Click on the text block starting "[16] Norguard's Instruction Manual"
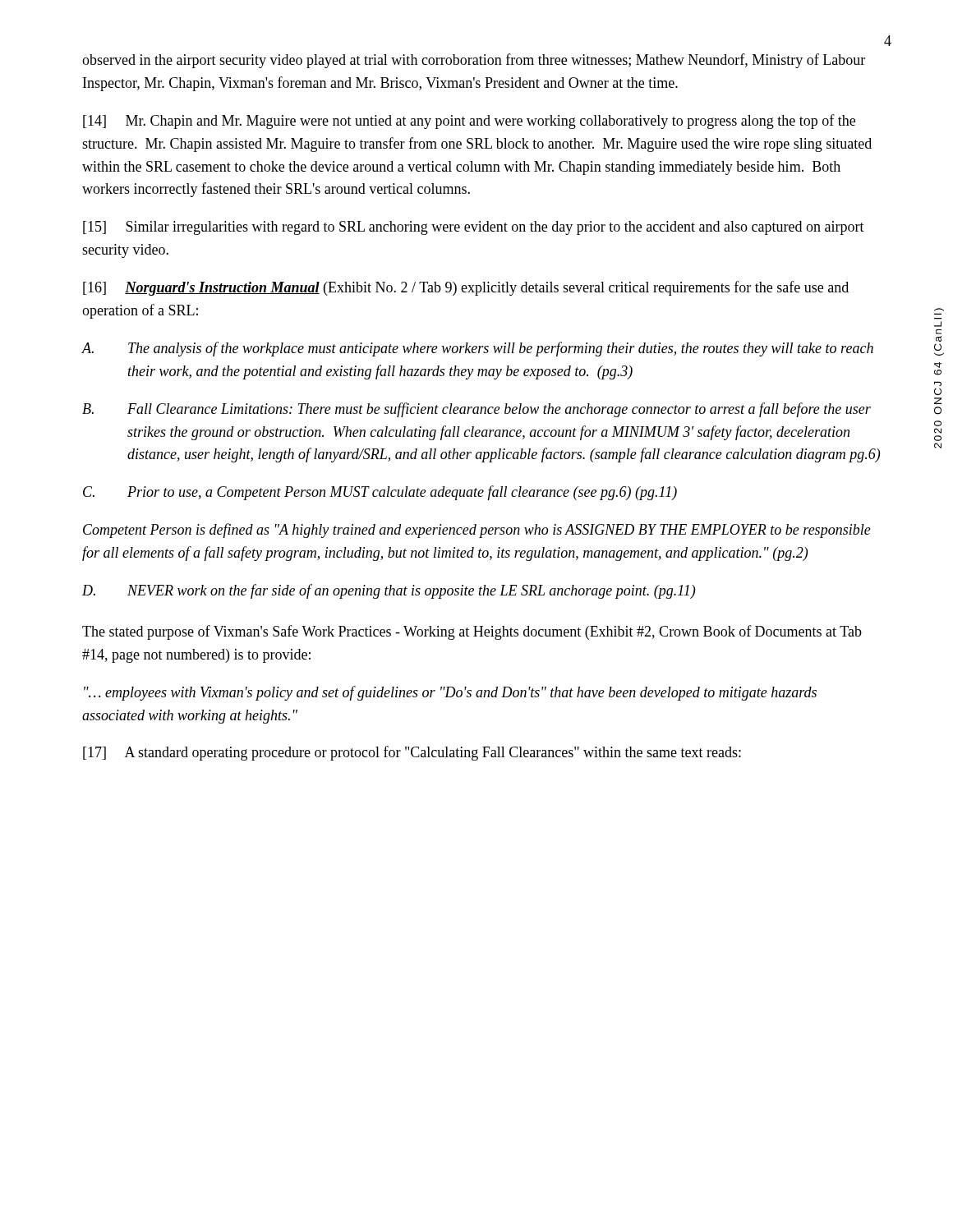The width and height of the screenshot is (953, 1232). point(466,299)
